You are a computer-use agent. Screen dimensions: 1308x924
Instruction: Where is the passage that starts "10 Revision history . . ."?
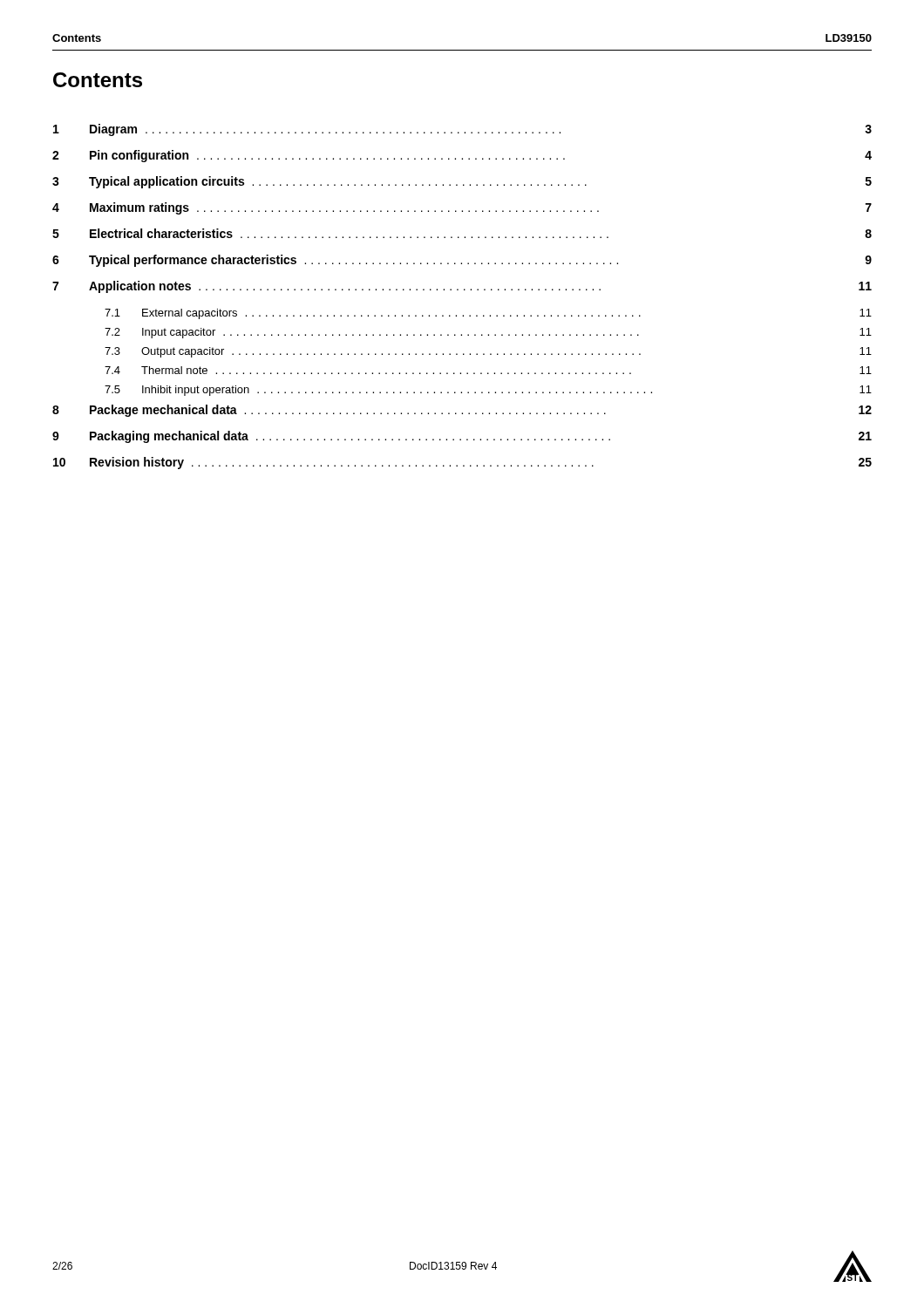point(462,462)
